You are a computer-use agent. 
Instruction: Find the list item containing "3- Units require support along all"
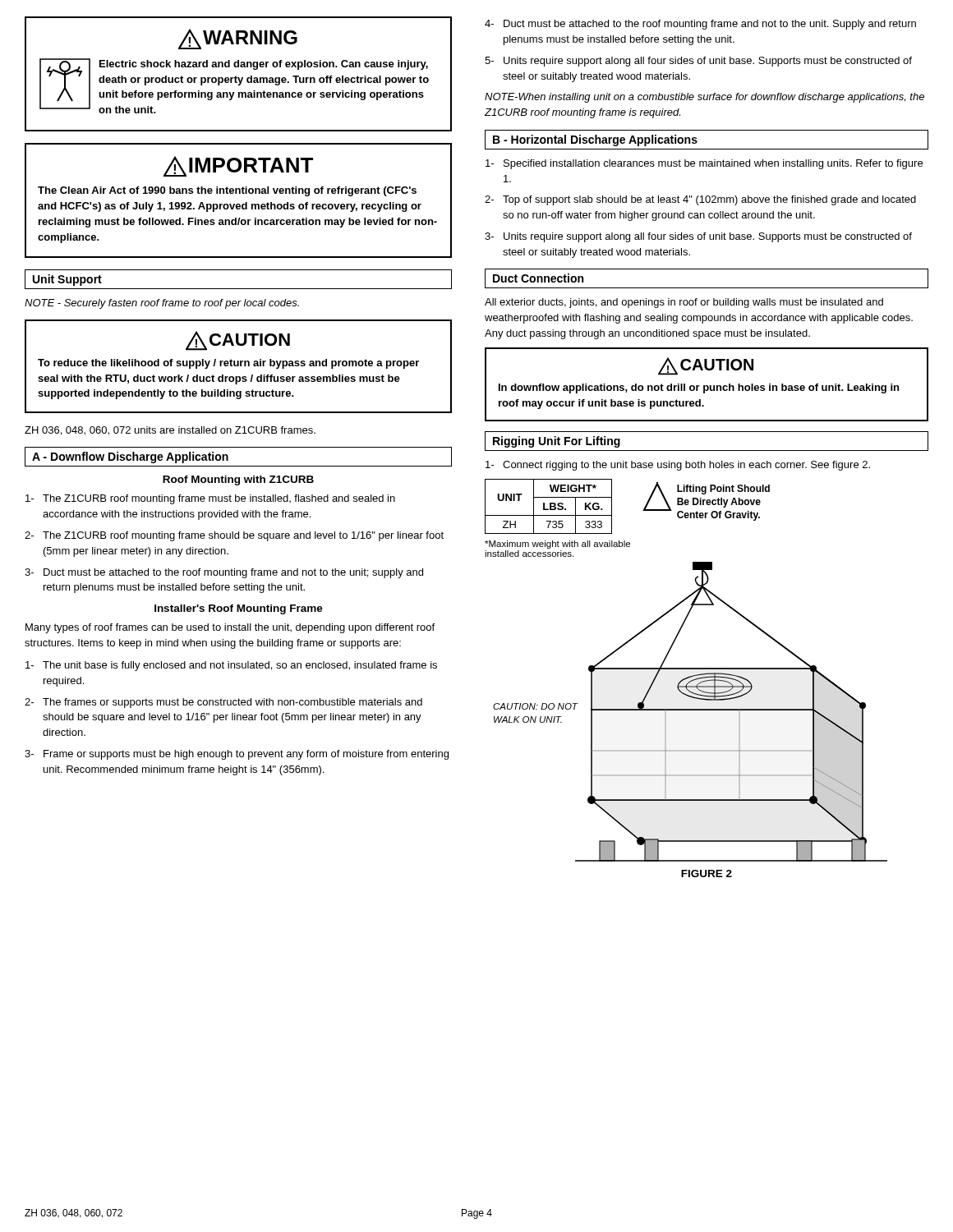(x=707, y=245)
